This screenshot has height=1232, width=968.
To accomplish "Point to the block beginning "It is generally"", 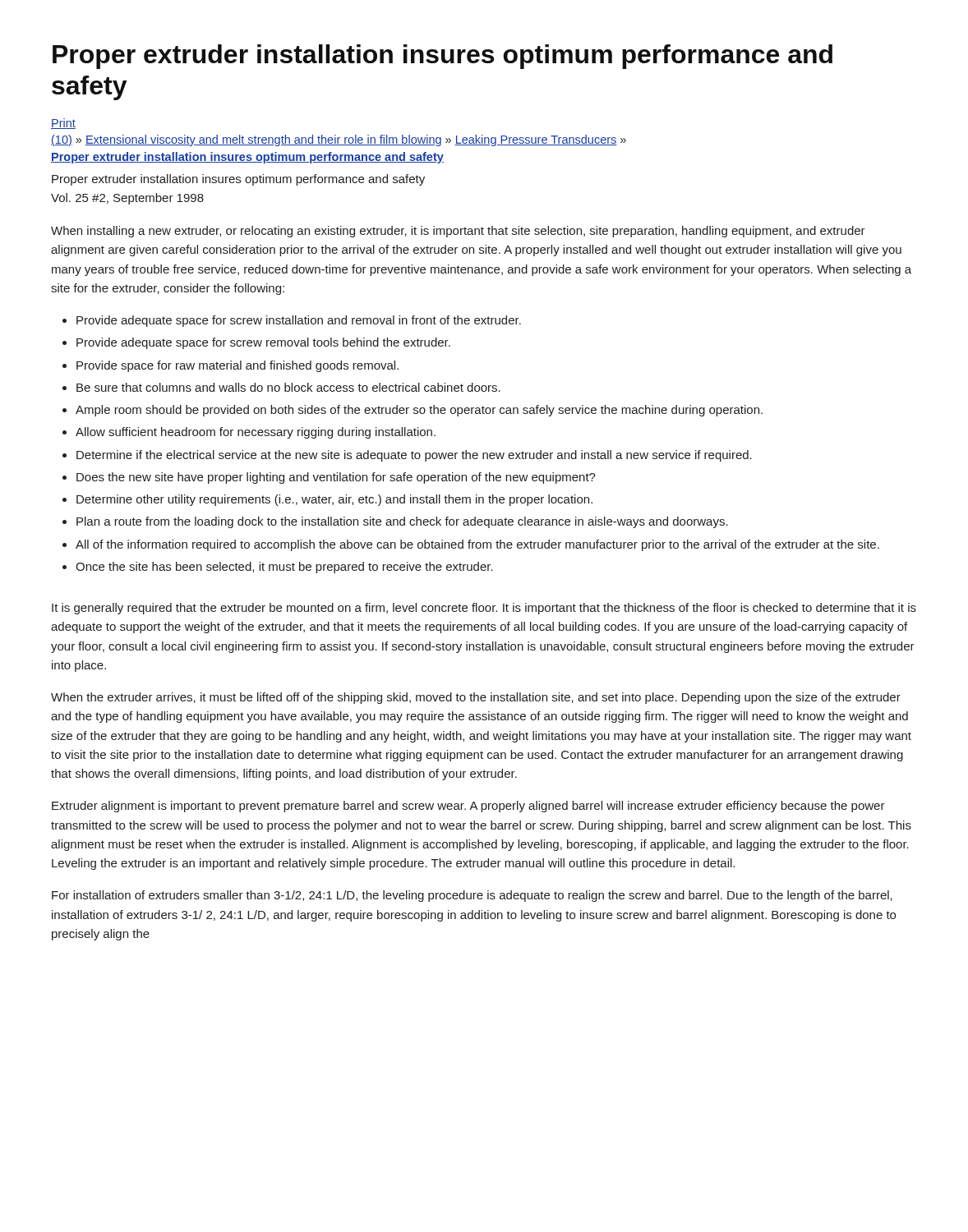I will click(484, 636).
